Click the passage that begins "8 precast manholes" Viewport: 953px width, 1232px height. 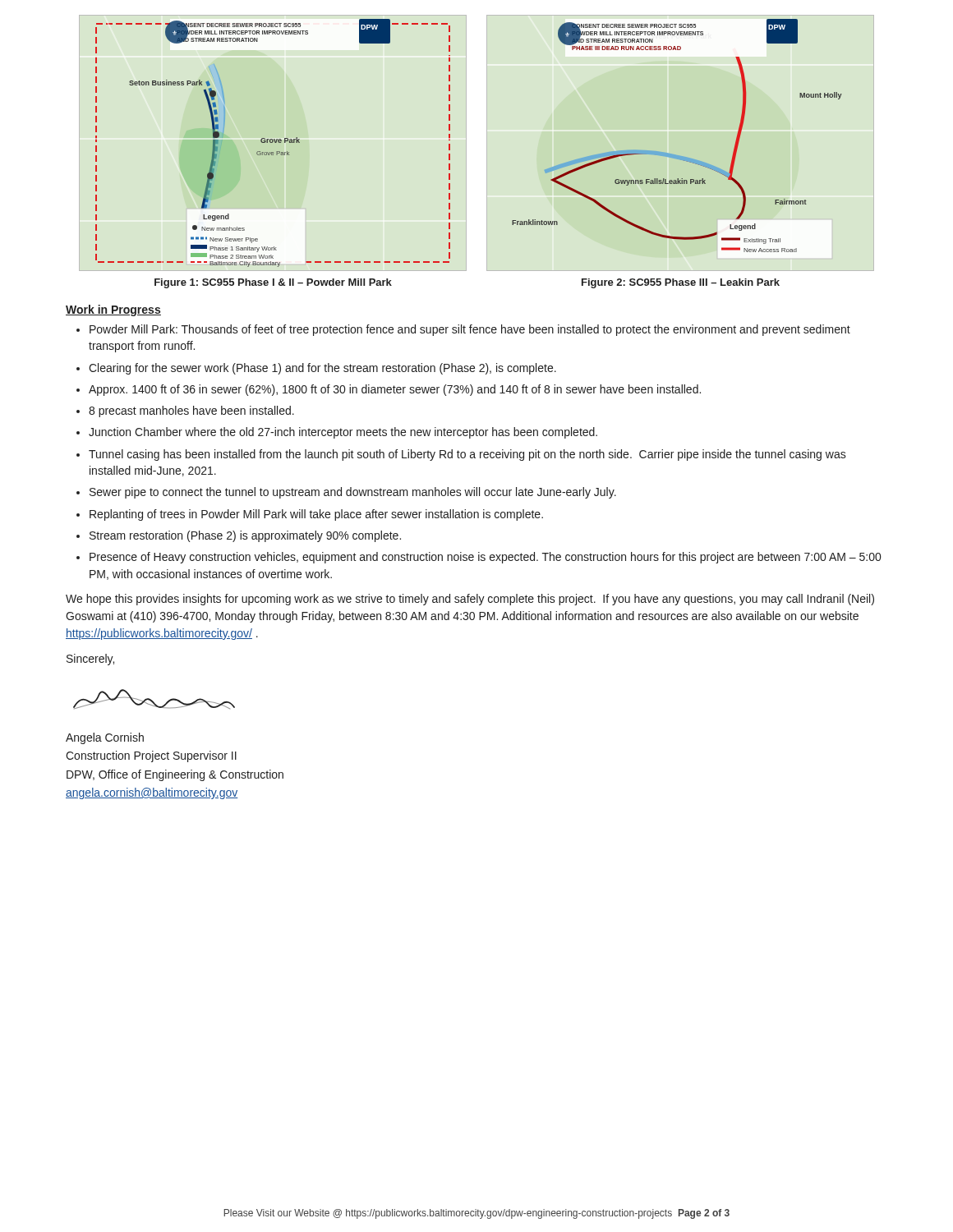pos(192,411)
